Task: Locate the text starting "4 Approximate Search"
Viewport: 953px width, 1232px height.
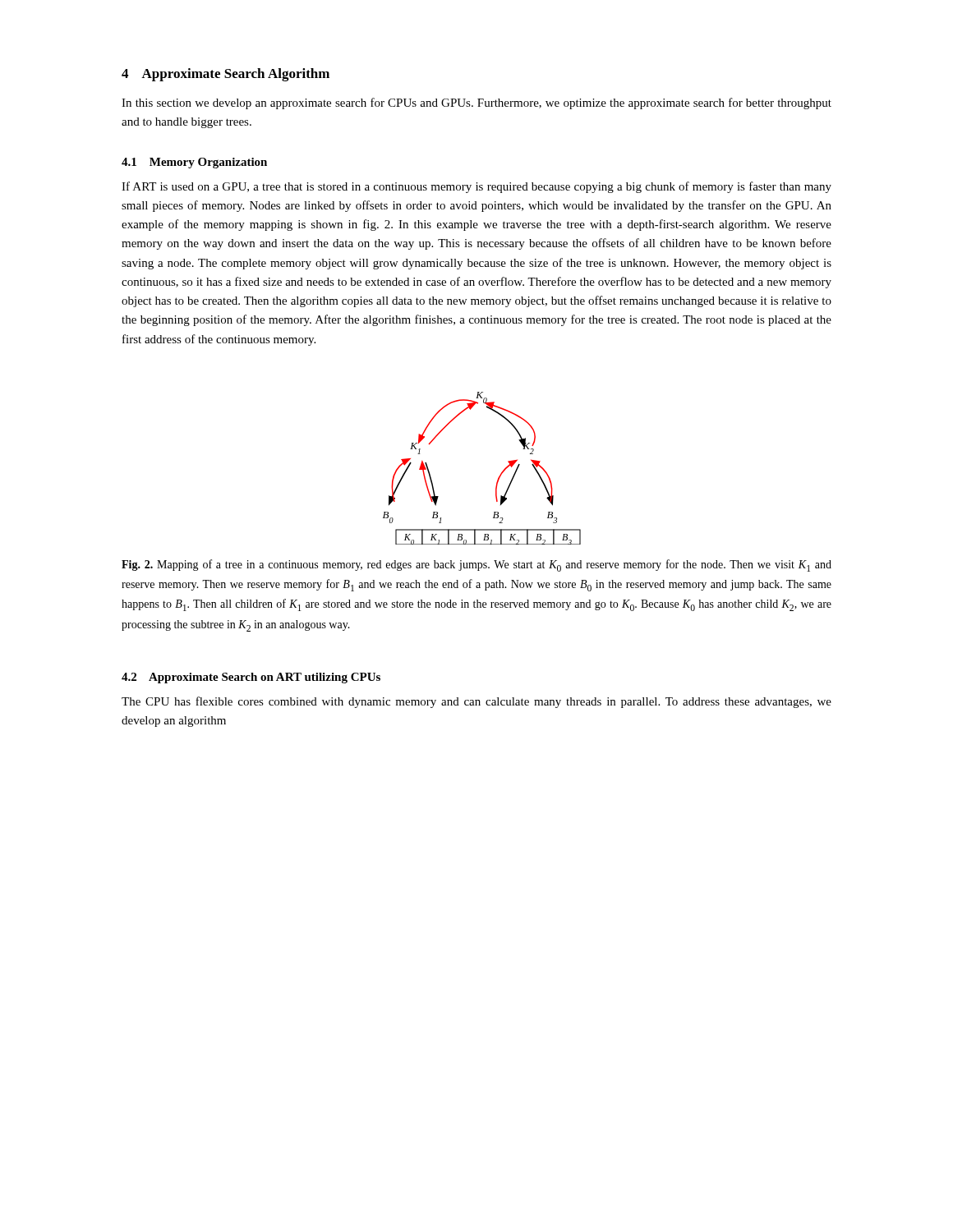Action: (x=226, y=73)
